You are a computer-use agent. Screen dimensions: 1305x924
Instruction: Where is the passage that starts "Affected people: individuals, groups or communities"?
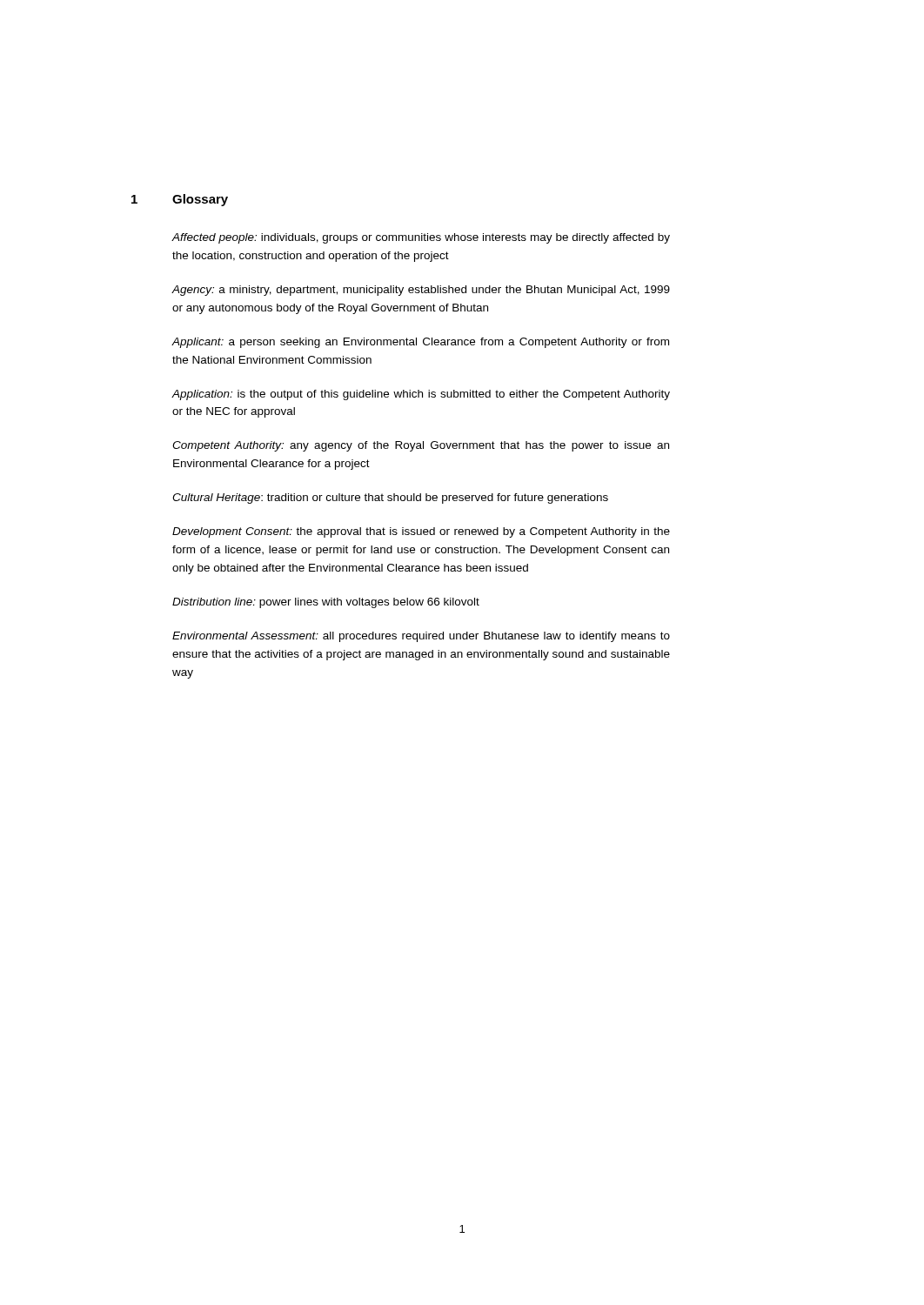click(x=421, y=246)
